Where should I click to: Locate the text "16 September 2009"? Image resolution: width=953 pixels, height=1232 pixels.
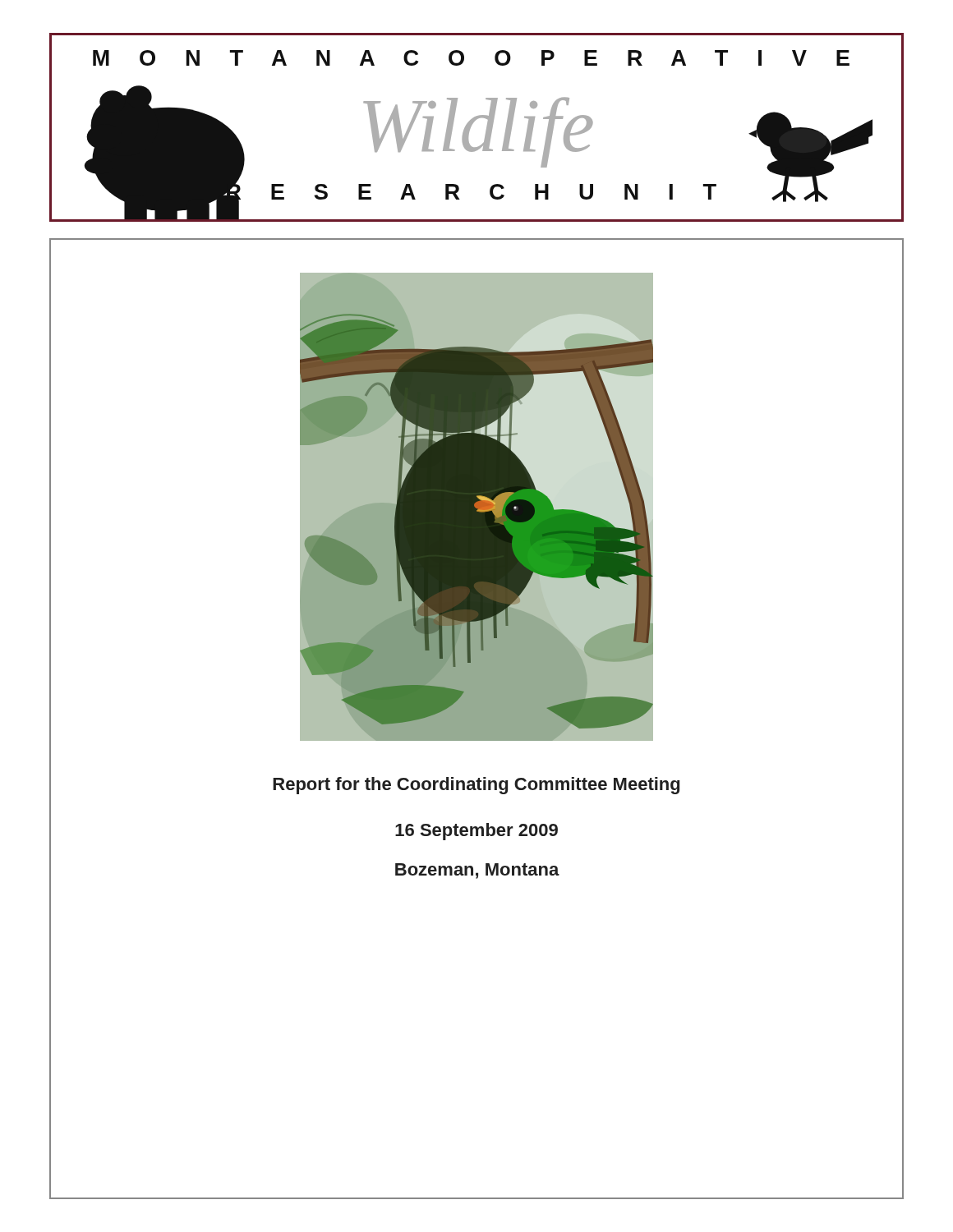tap(476, 830)
